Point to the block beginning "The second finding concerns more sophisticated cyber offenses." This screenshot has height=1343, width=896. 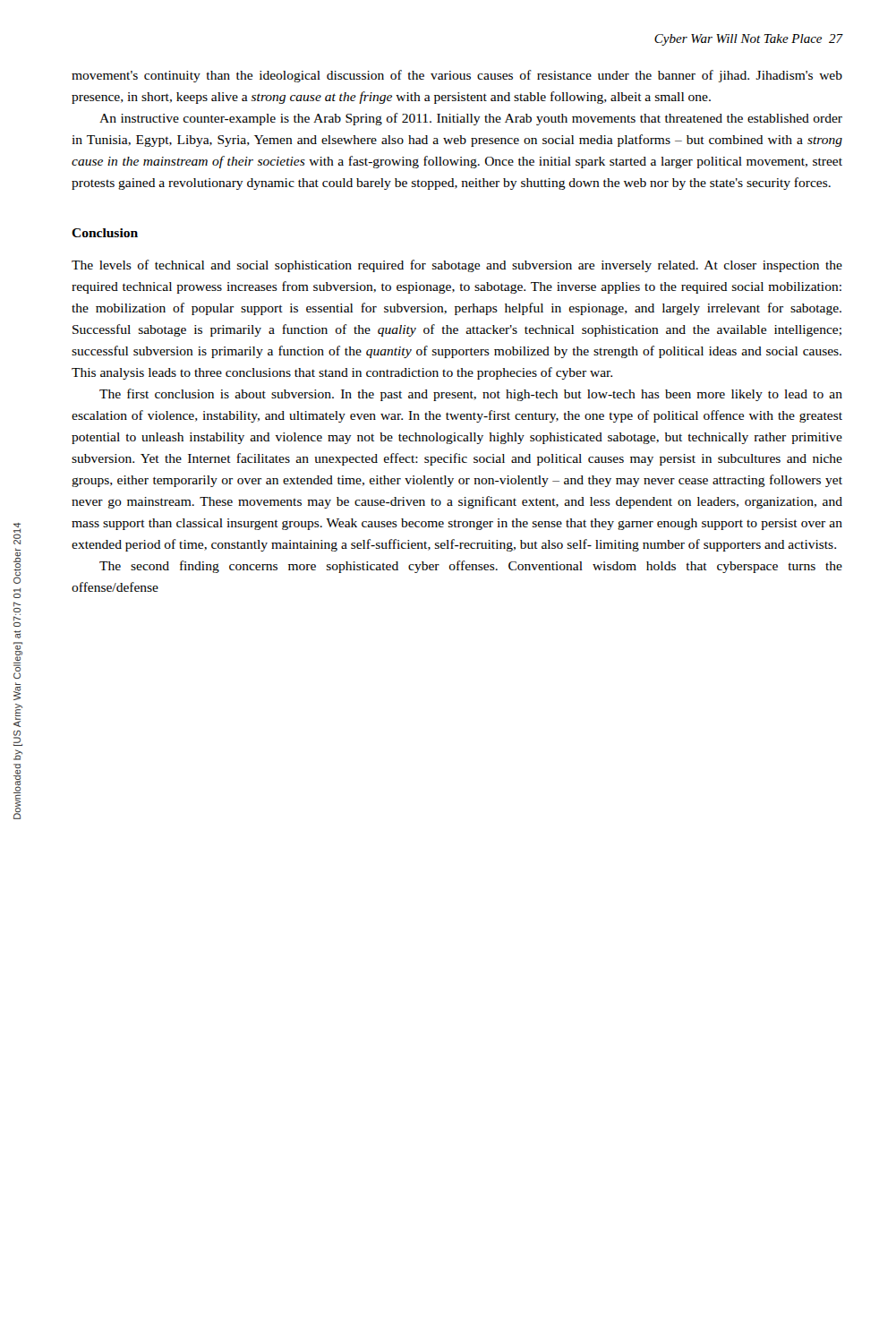457,577
